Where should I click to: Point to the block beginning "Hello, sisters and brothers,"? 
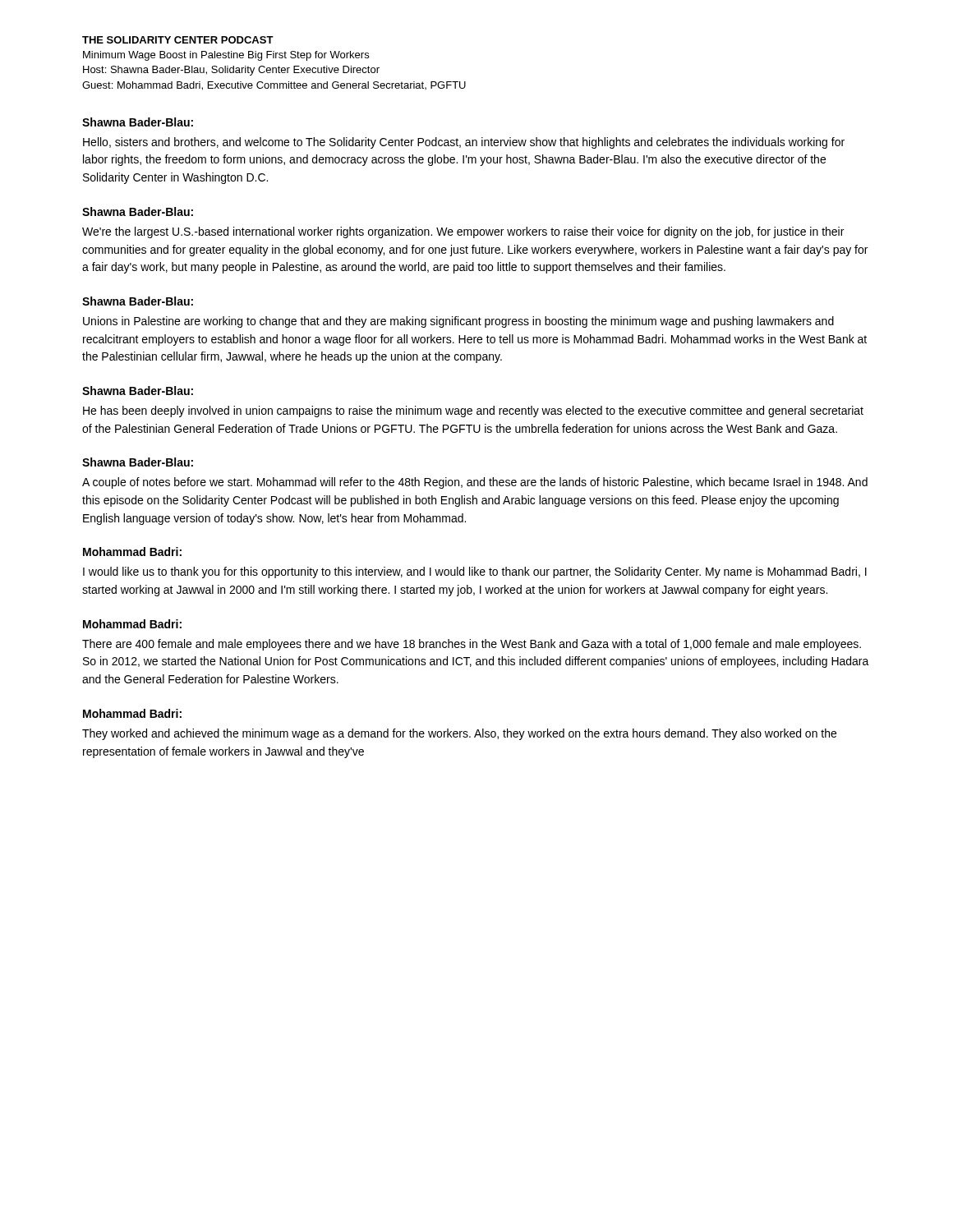pyautogui.click(x=463, y=160)
